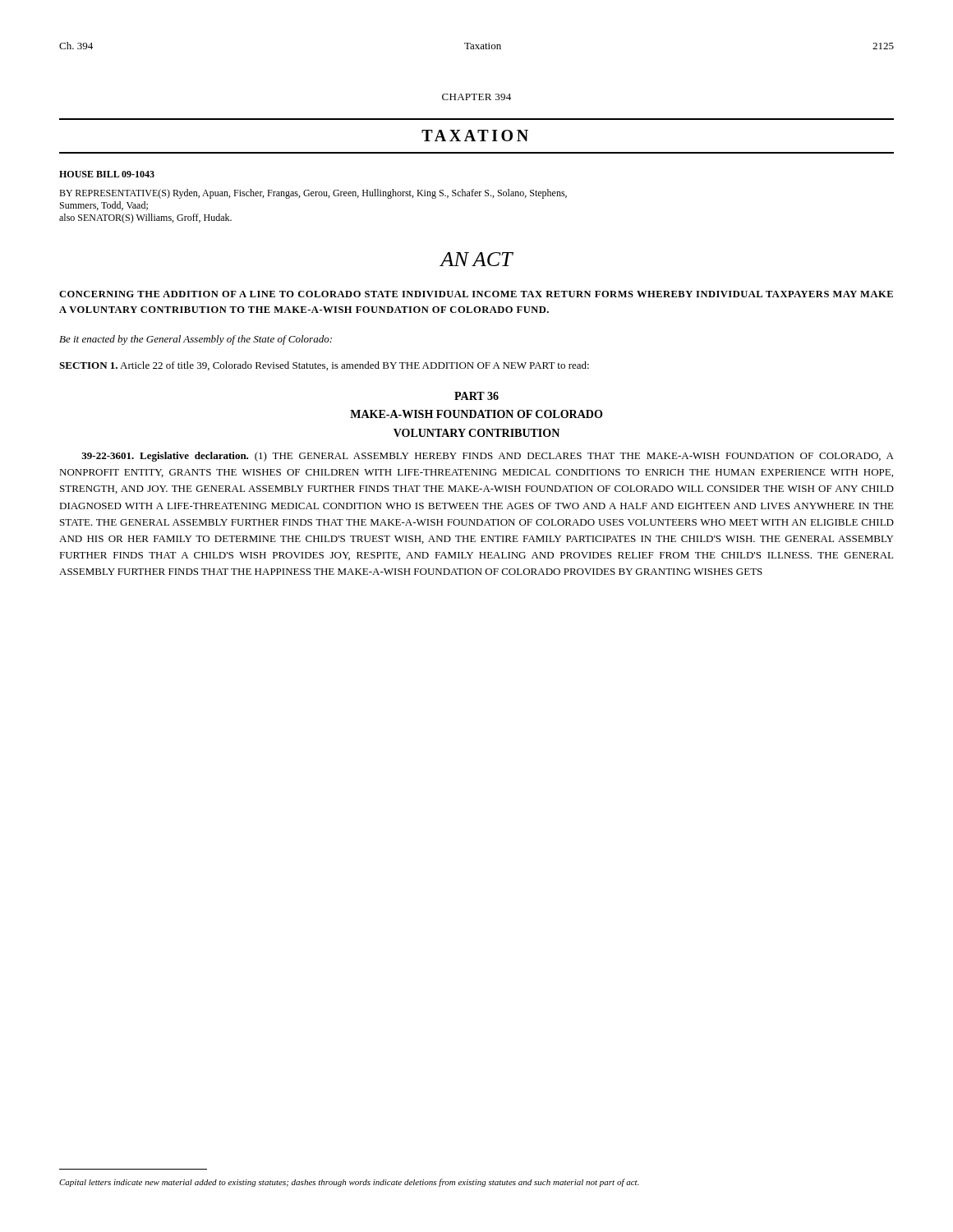This screenshot has width=953, height=1232.
Task: Where is the passage that starts "SECTION 1. Article 22 of"?
Action: click(x=324, y=365)
